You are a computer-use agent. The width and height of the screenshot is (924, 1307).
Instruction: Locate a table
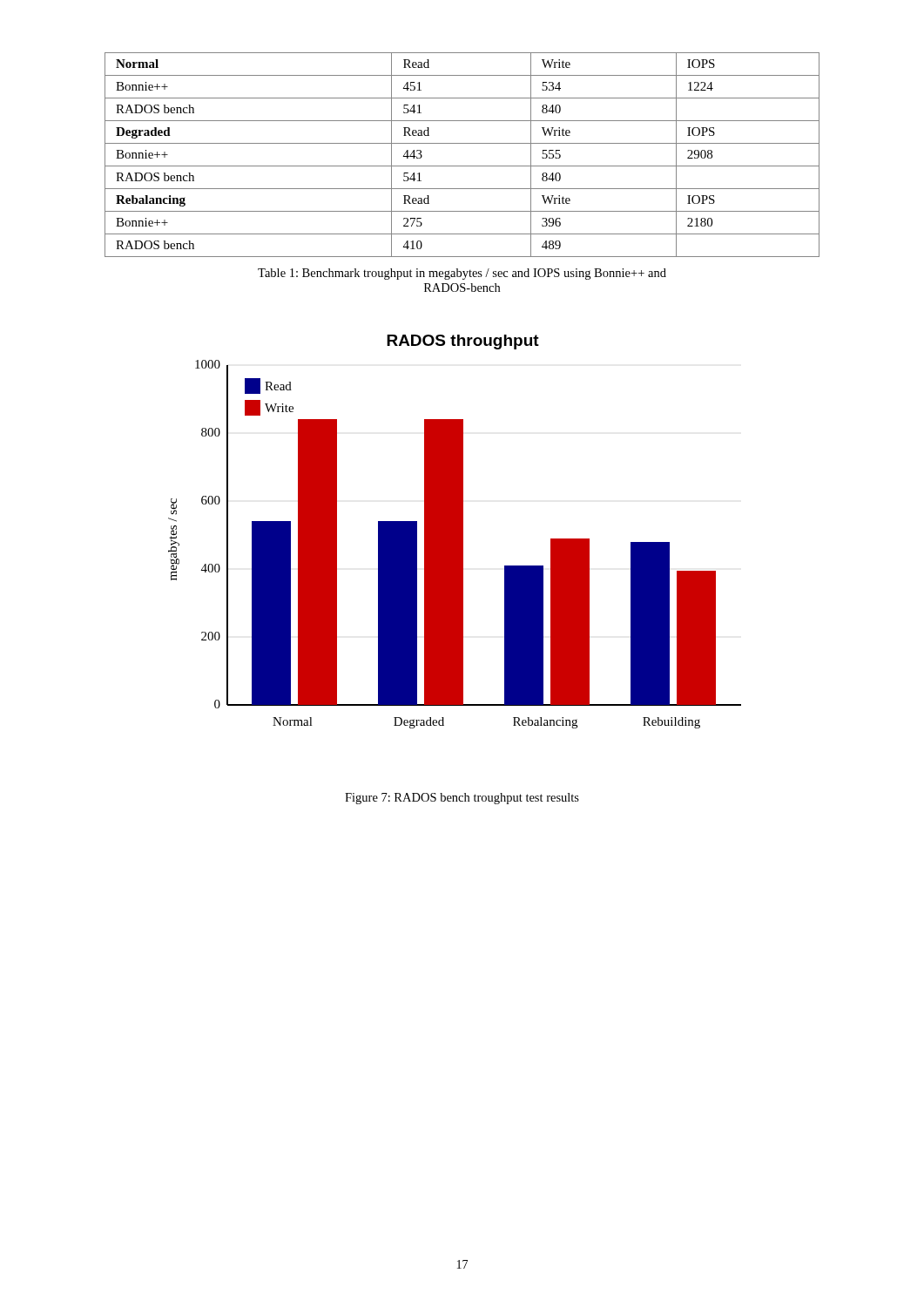click(x=462, y=155)
